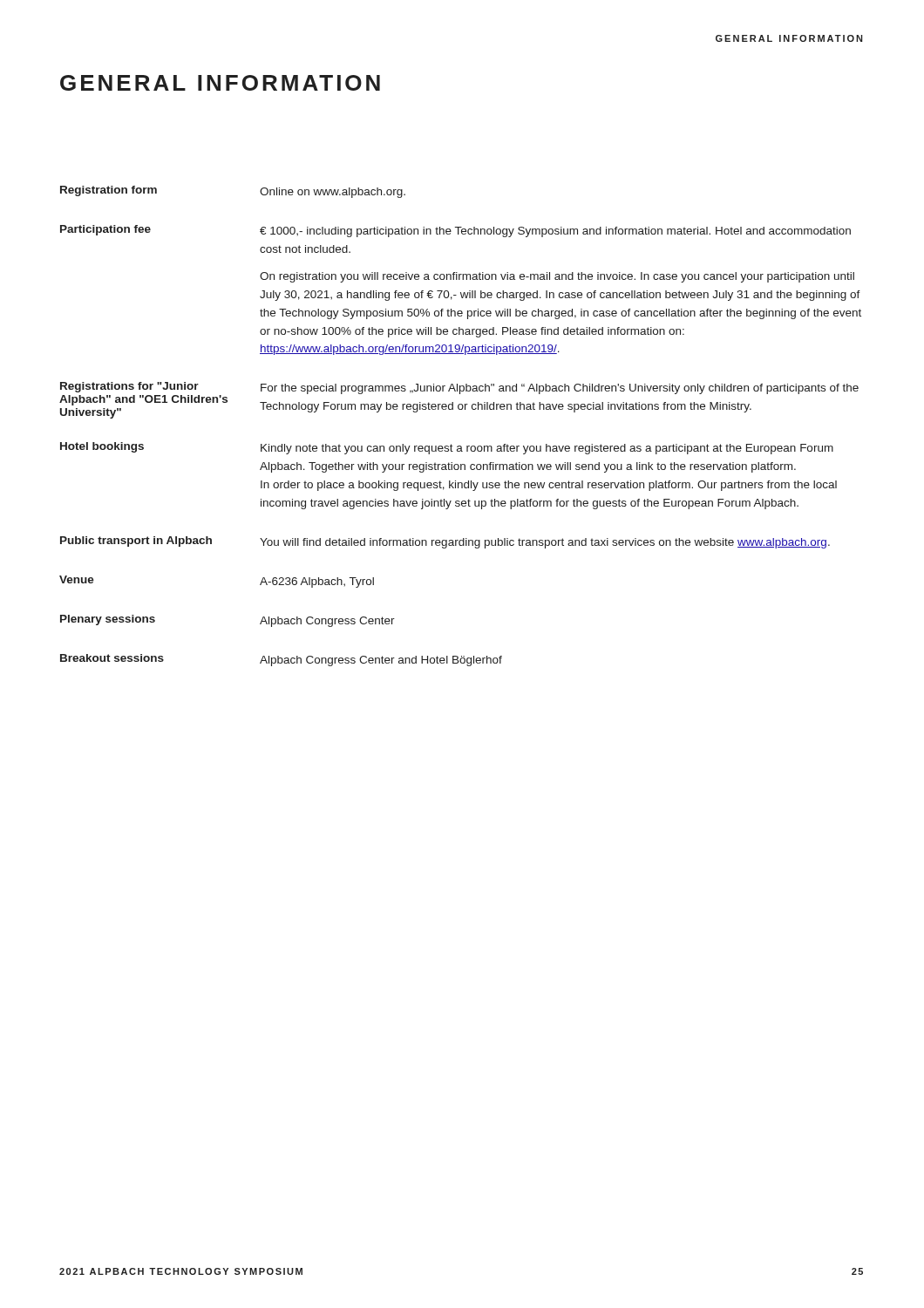Viewport: 924px width, 1308px height.
Task: Click on the text starting "Registrations for "Junior Alpbach" and"
Action: pyautogui.click(x=144, y=399)
